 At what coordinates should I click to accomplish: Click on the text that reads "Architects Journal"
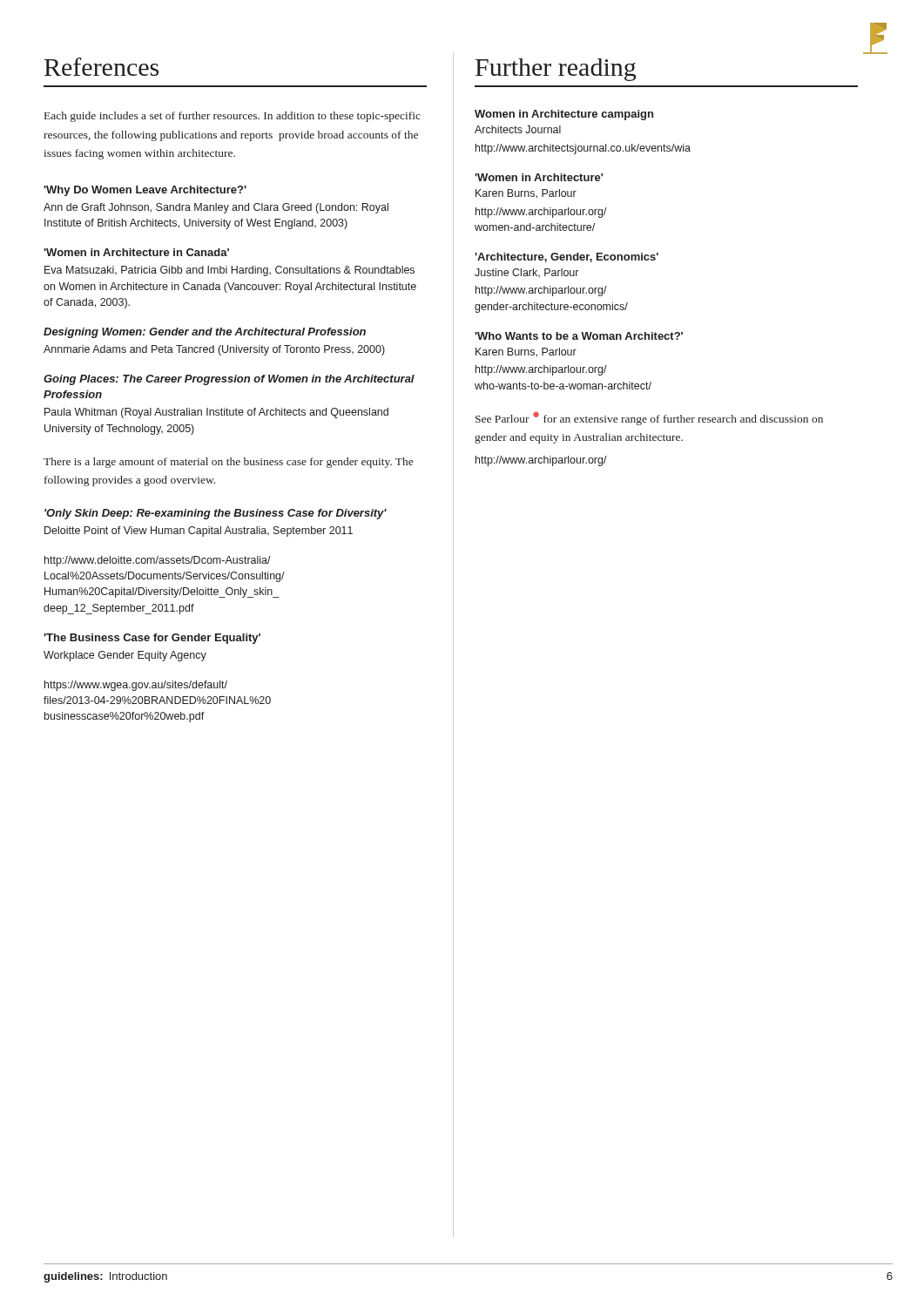coord(518,130)
